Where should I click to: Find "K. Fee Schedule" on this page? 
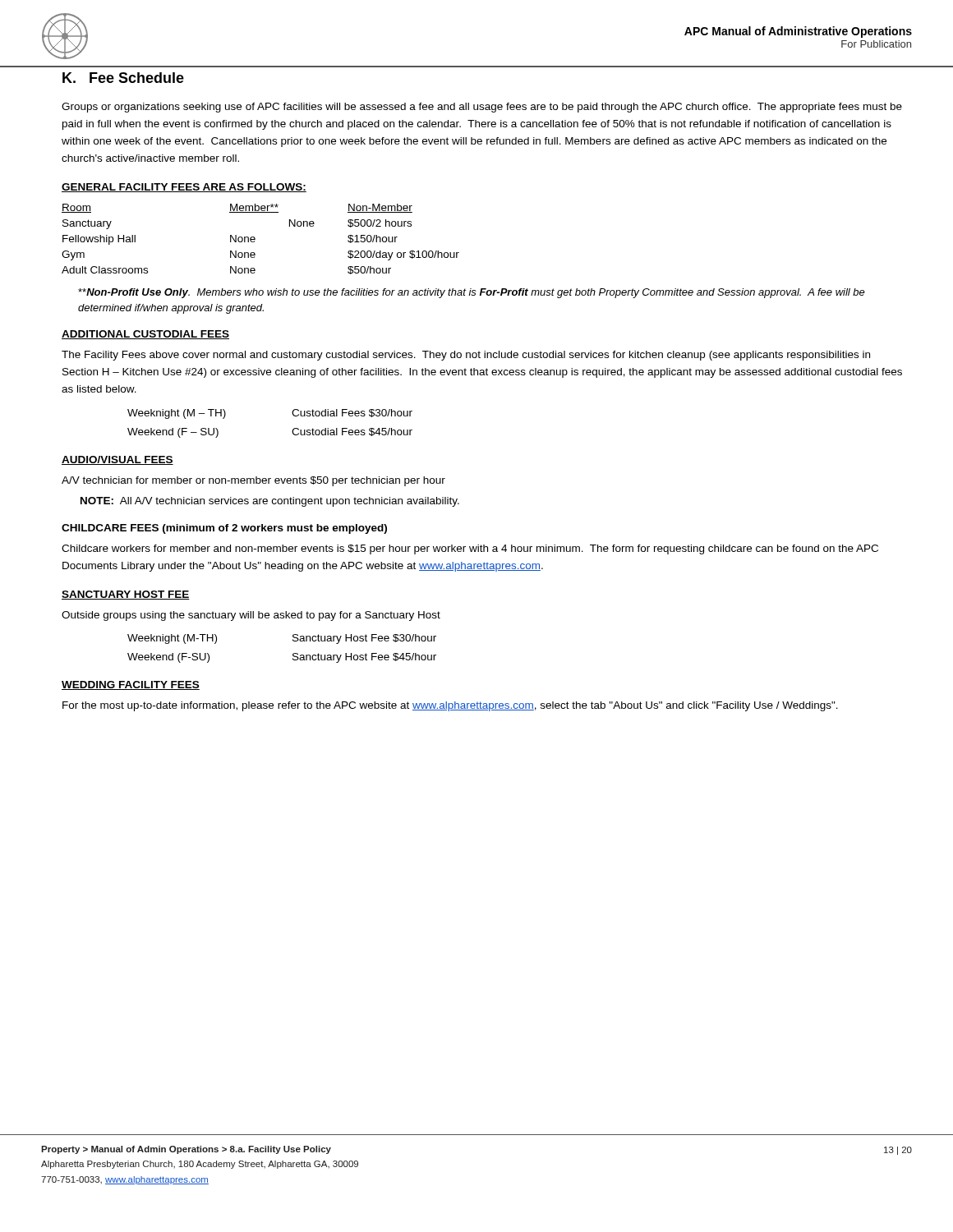[483, 78]
